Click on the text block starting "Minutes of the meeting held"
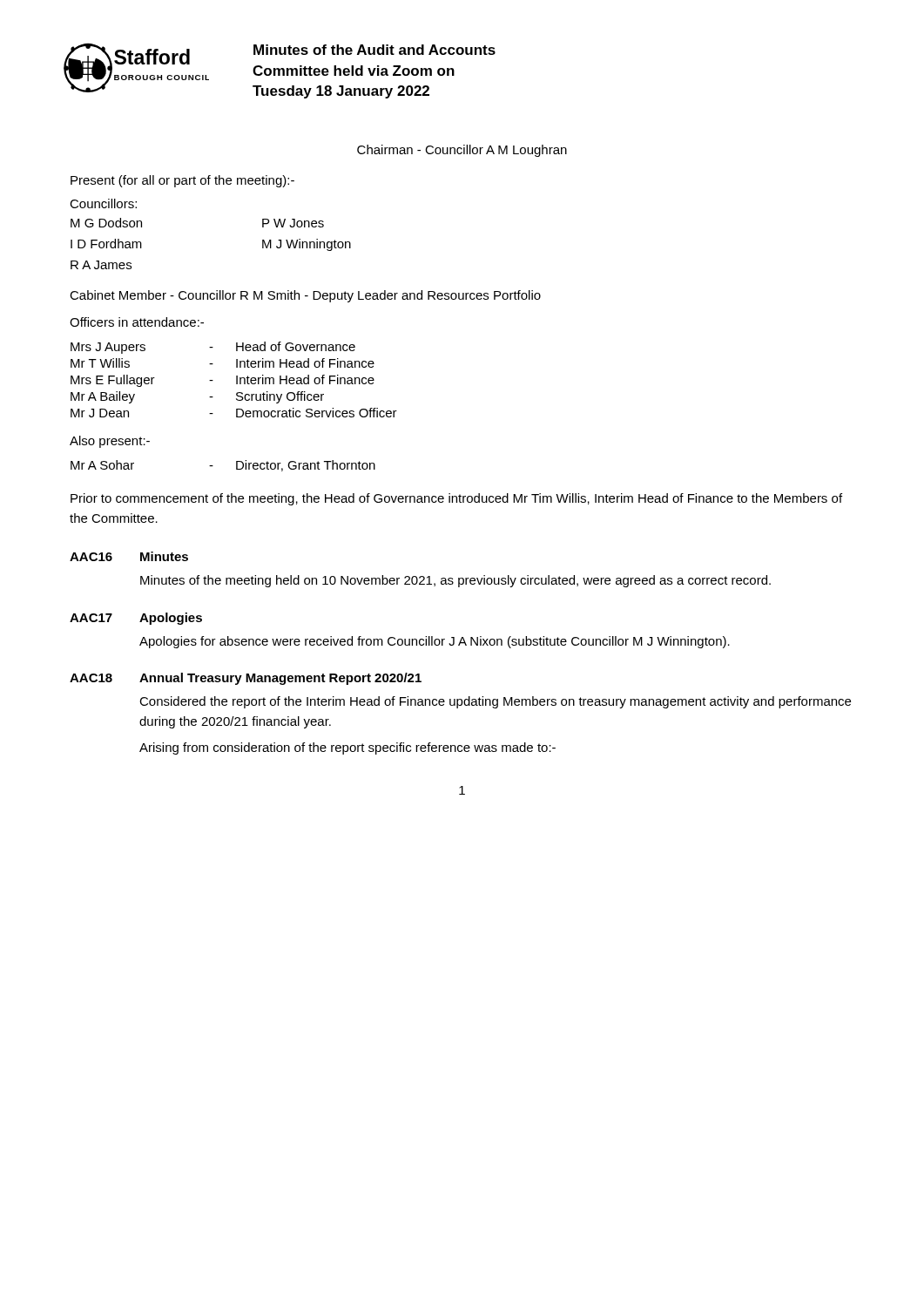924x1307 pixels. [x=456, y=580]
